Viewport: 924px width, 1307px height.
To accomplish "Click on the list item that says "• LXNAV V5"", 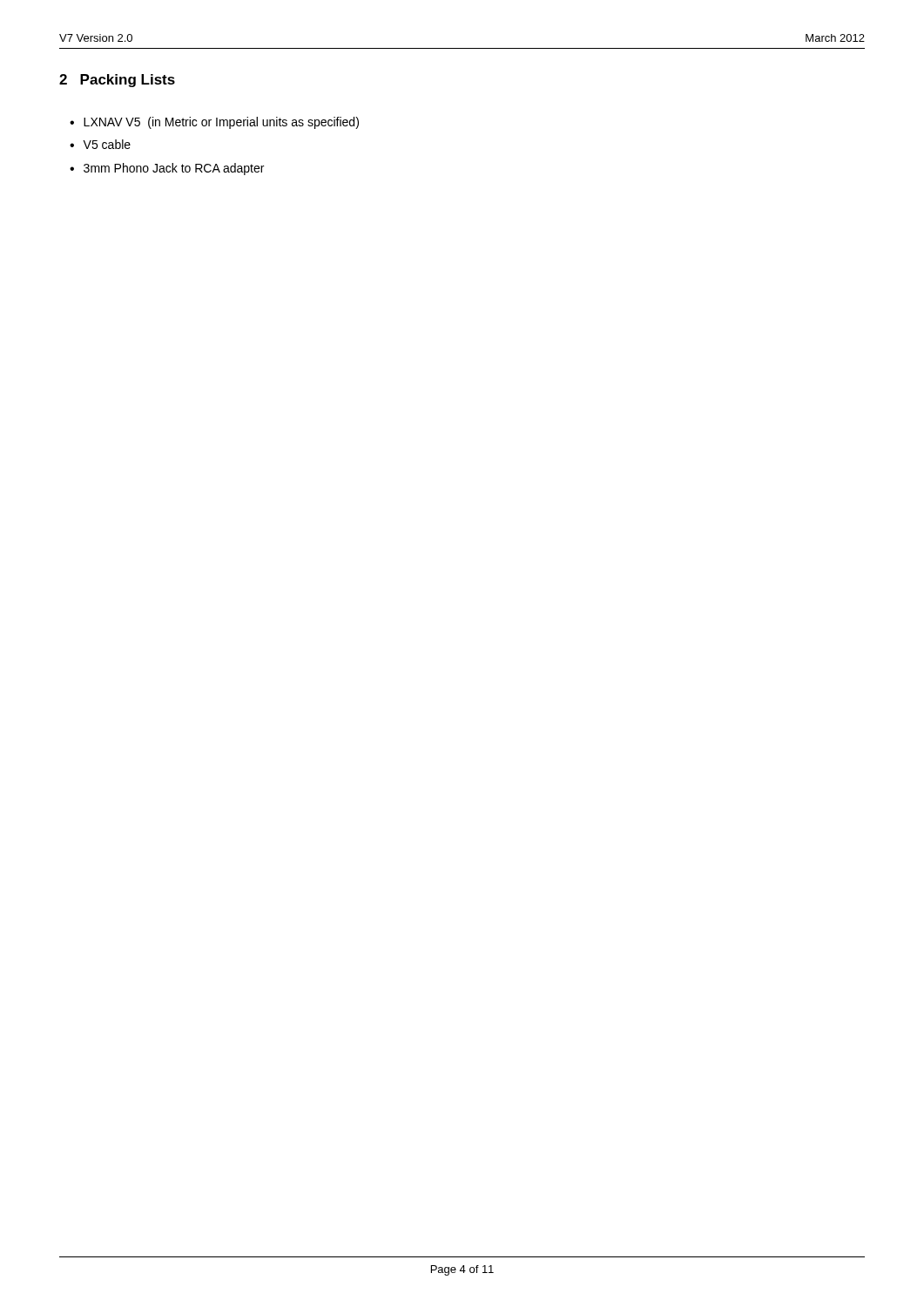I will coord(215,123).
